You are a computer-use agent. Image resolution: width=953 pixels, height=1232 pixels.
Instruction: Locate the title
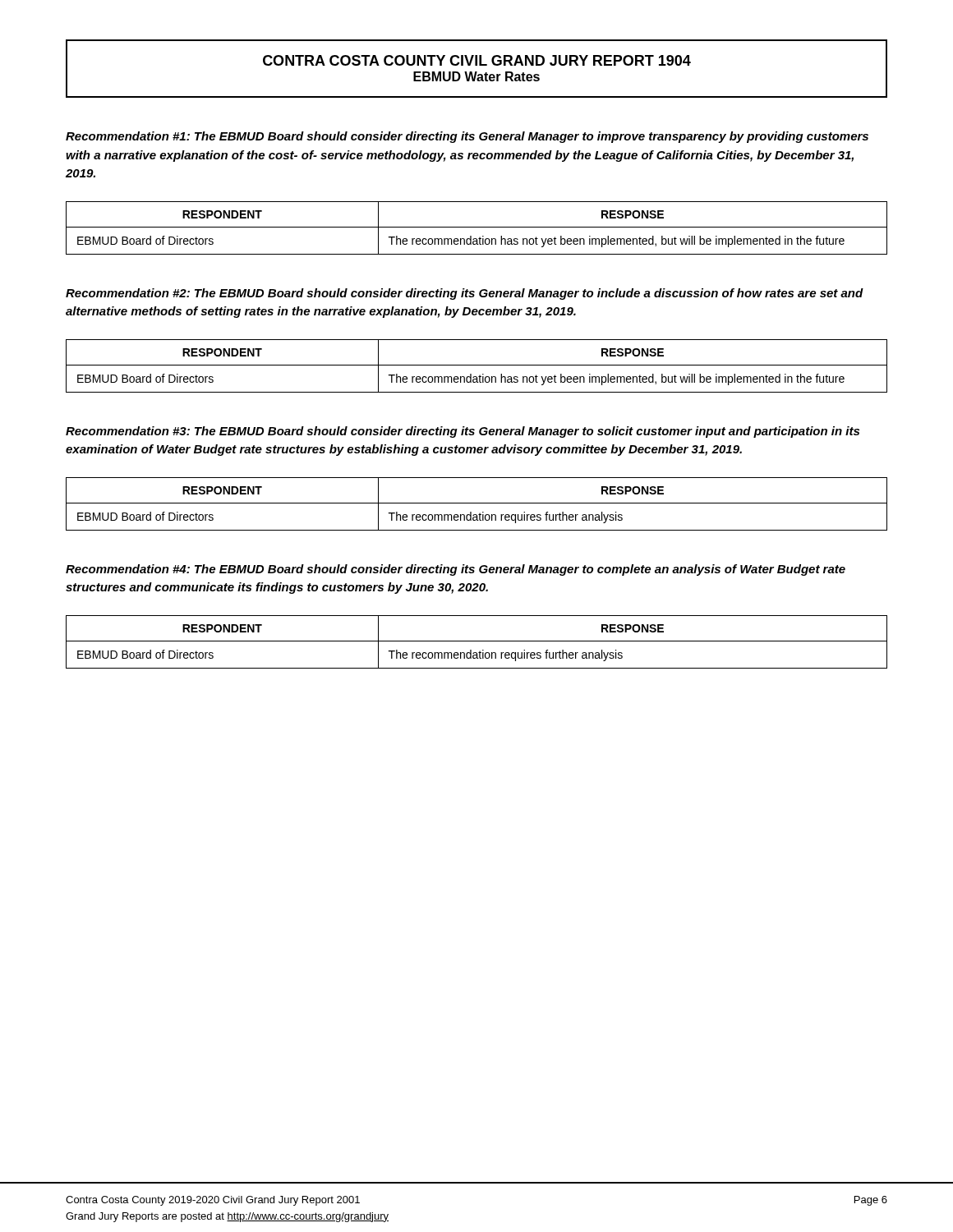tap(476, 69)
